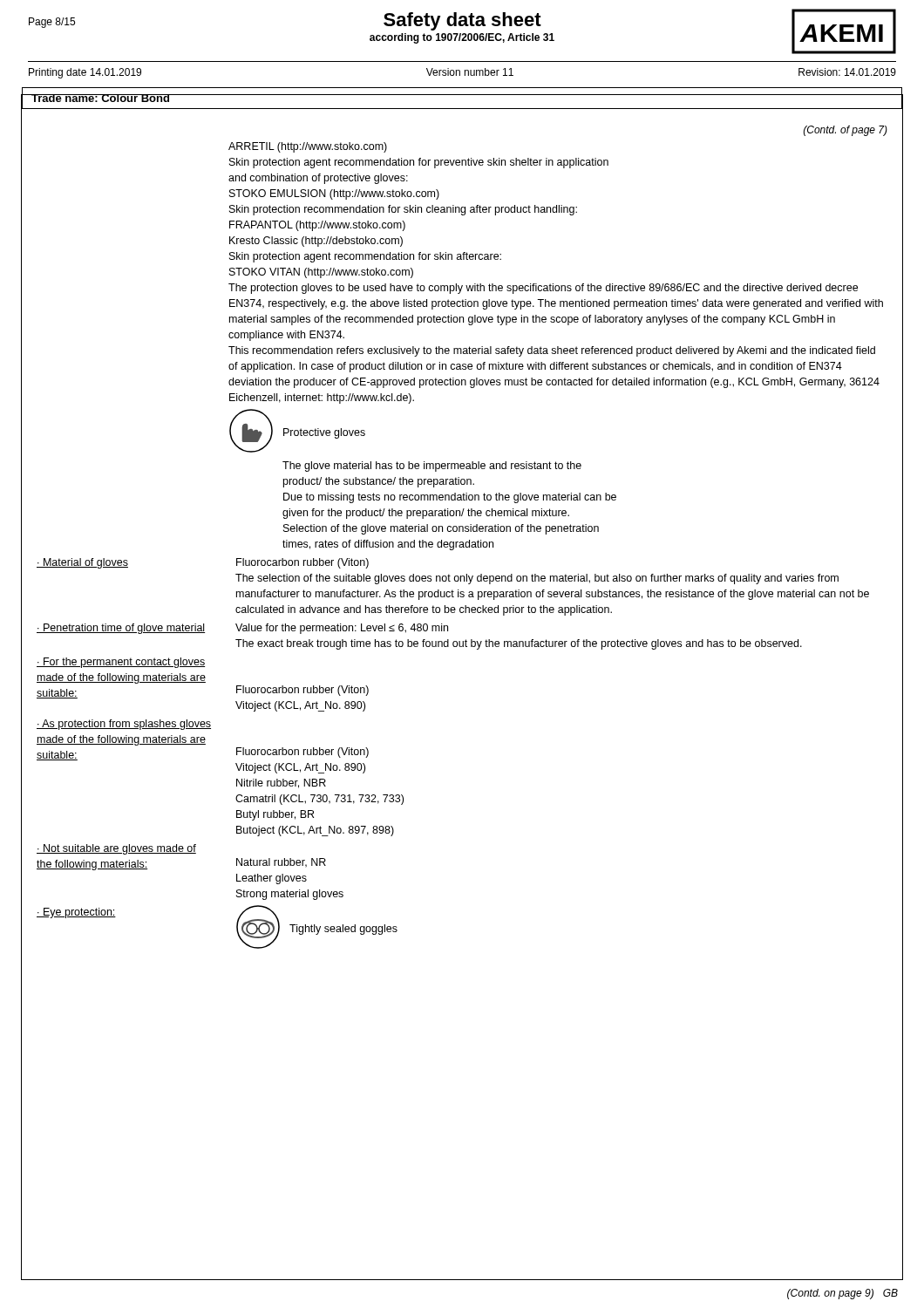The width and height of the screenshot is (924, 1308).
Task: Click where it says "Trade name: Colour Bond"
Action: point(101,98)
